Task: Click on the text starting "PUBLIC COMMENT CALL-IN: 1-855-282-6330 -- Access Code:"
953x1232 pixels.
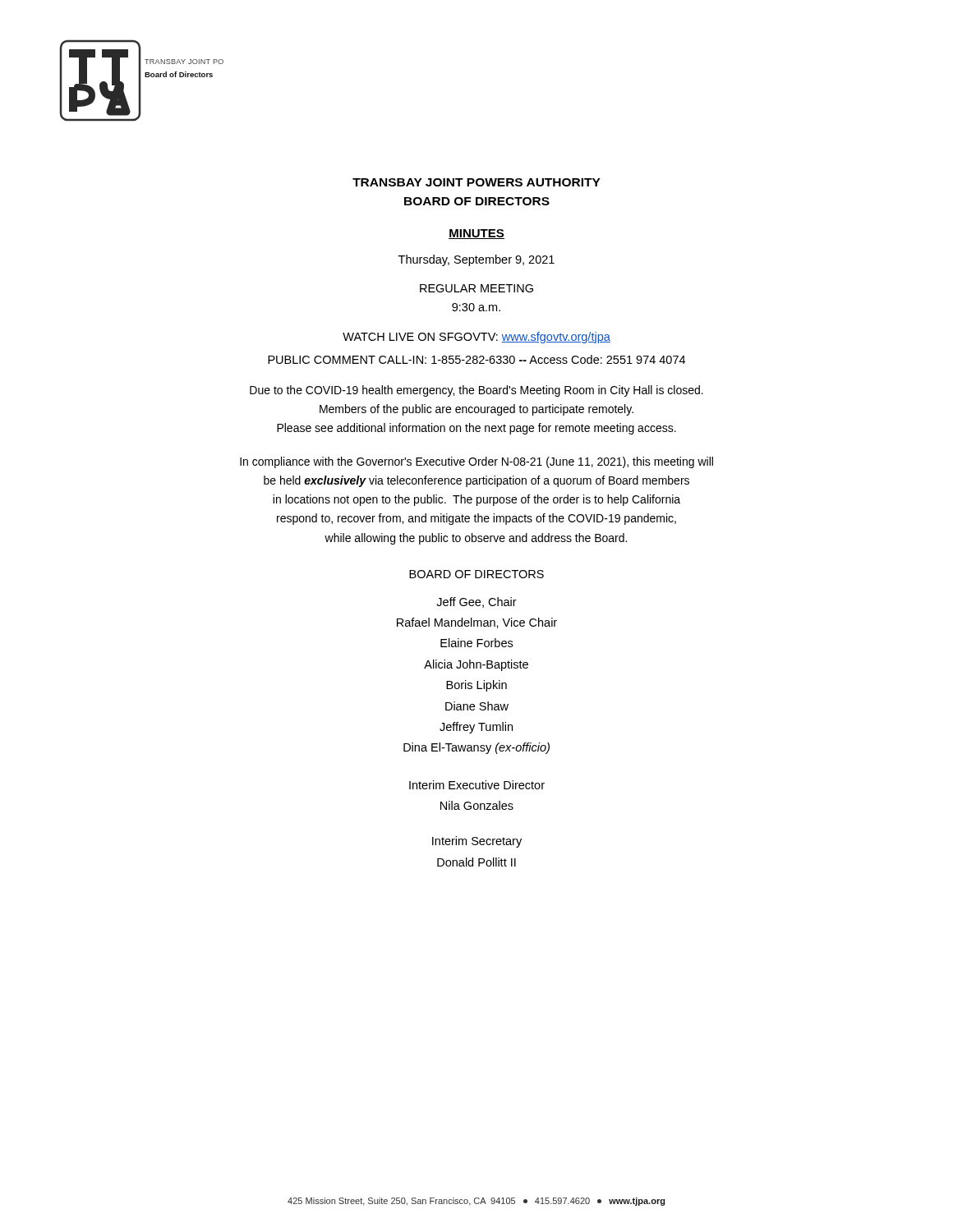Action: [476, 360]
